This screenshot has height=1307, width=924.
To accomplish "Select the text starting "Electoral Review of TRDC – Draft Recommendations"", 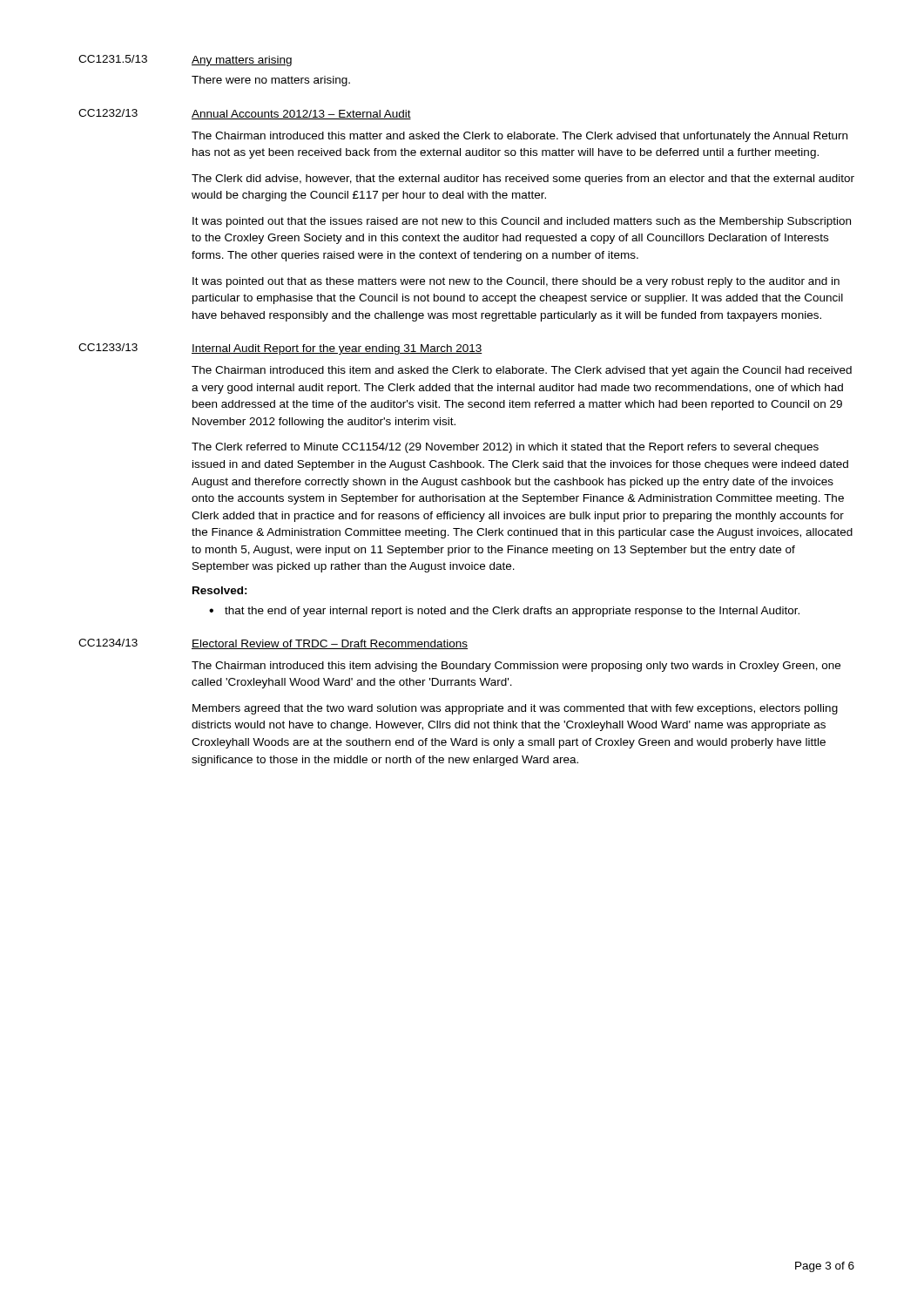I will [330, 643].
